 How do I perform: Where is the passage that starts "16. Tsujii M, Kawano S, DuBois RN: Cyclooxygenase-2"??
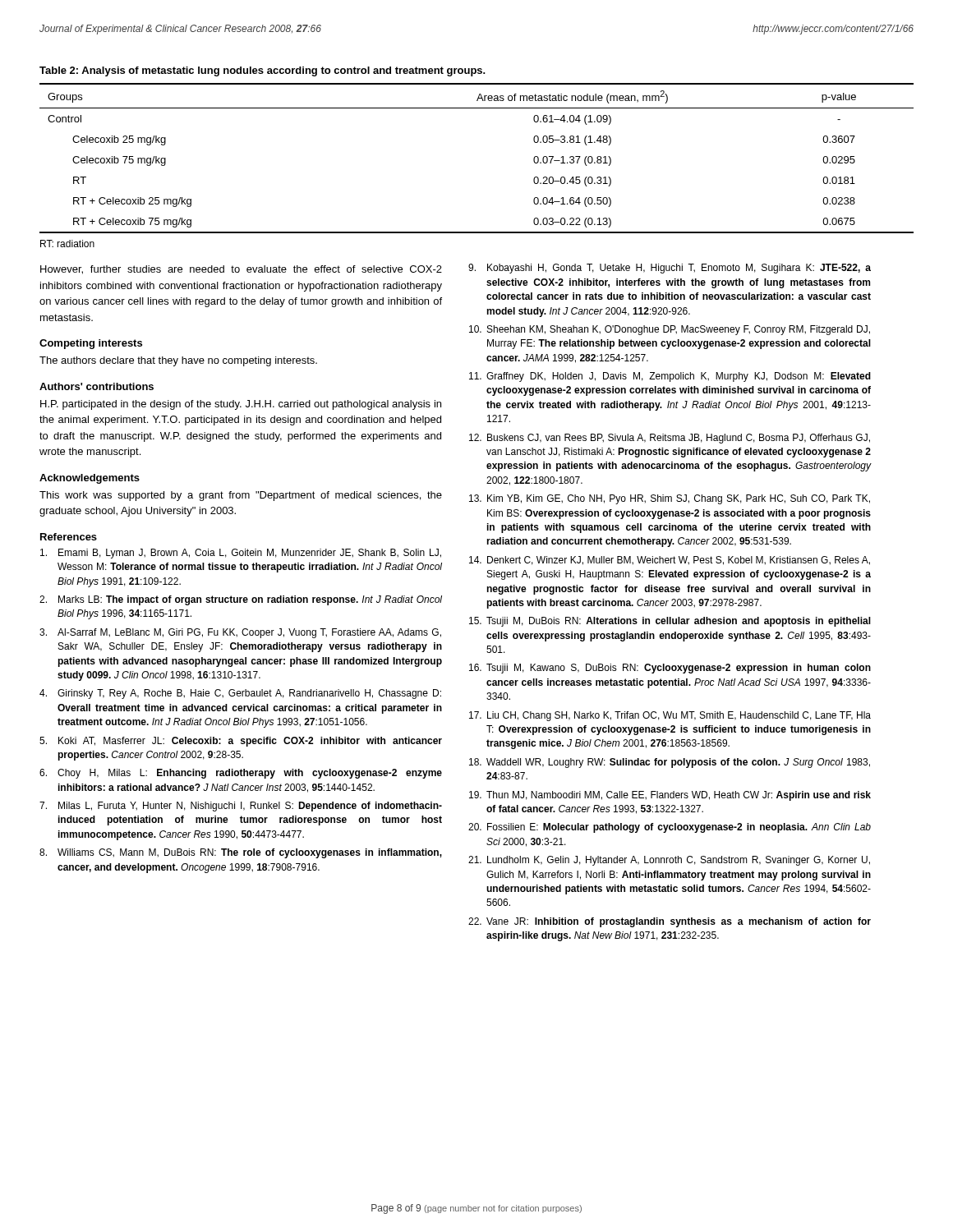coord(670,683)
